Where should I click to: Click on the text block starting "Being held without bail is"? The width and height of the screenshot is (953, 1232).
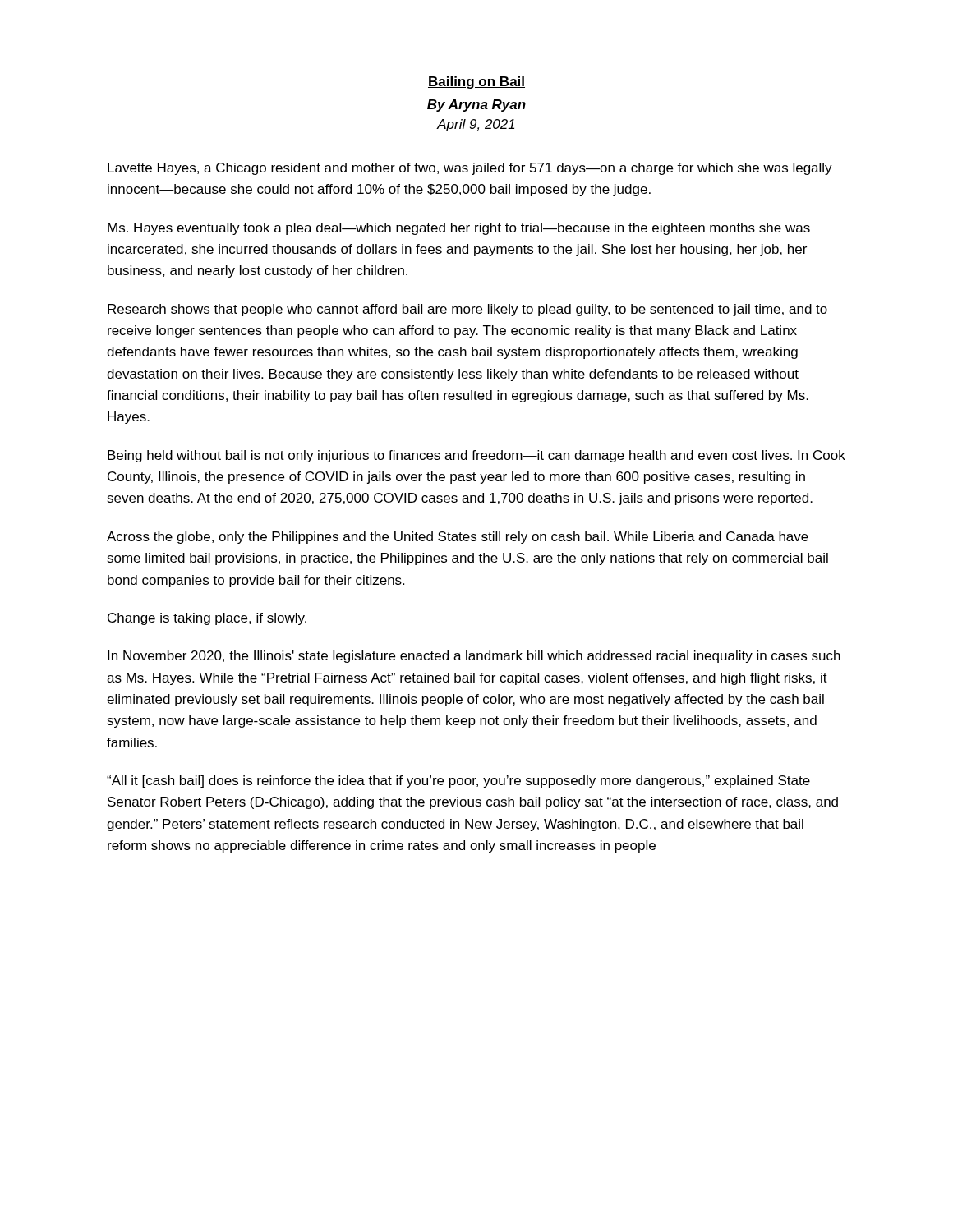476,477
